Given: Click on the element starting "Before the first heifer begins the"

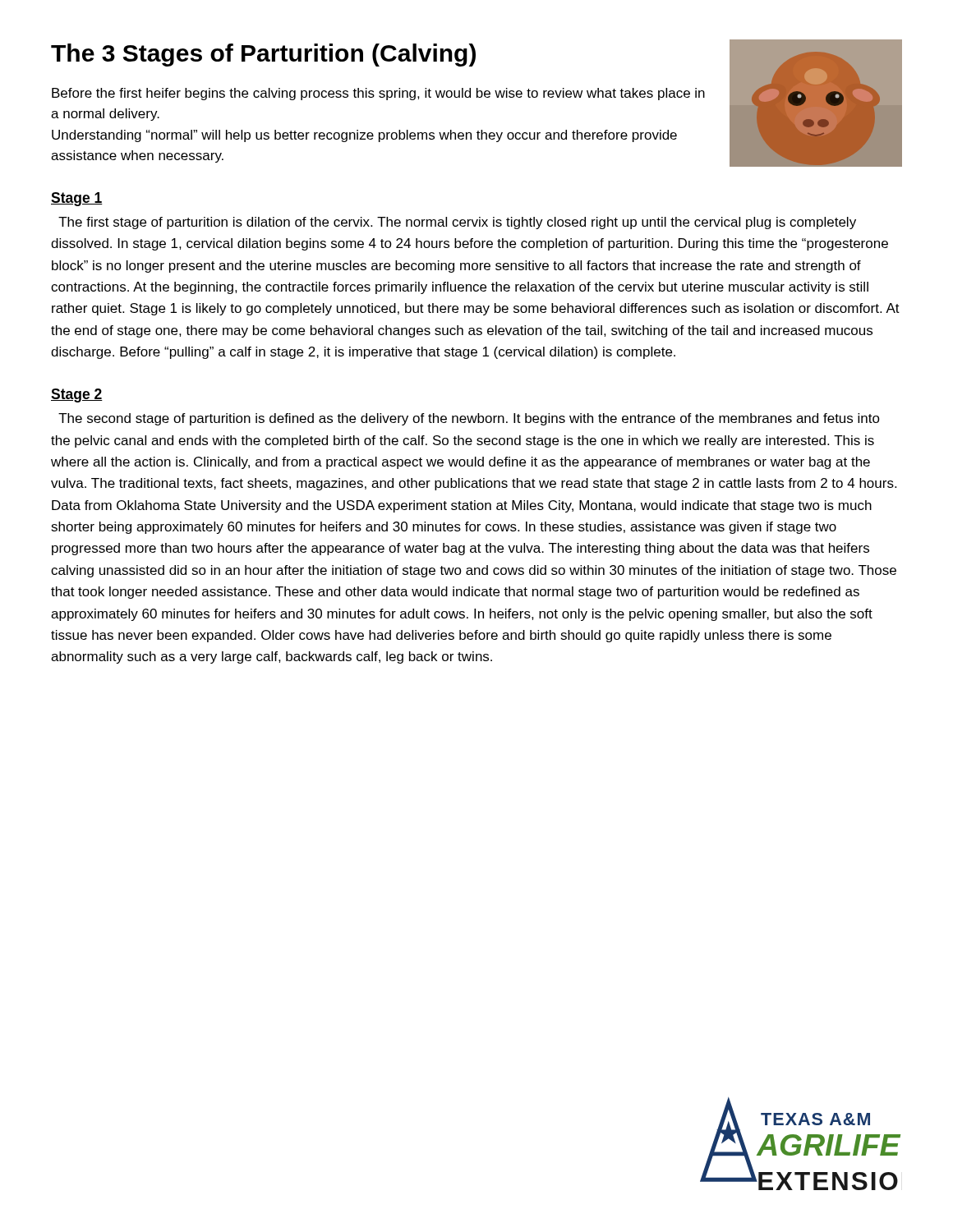Looking at the screenshot, I should tap(383, 124).
